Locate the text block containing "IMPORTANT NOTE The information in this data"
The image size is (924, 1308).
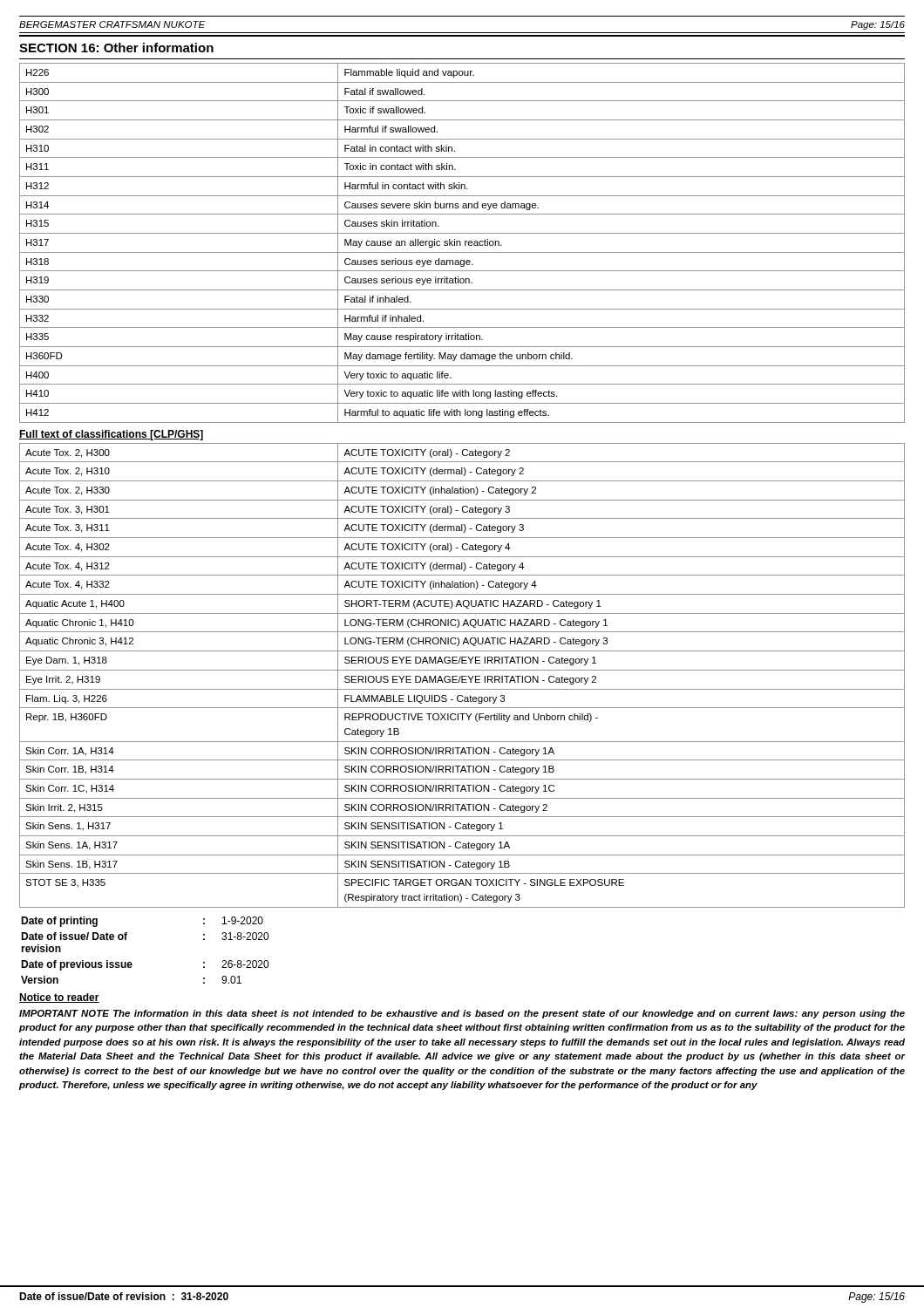tap(462, 1049)
